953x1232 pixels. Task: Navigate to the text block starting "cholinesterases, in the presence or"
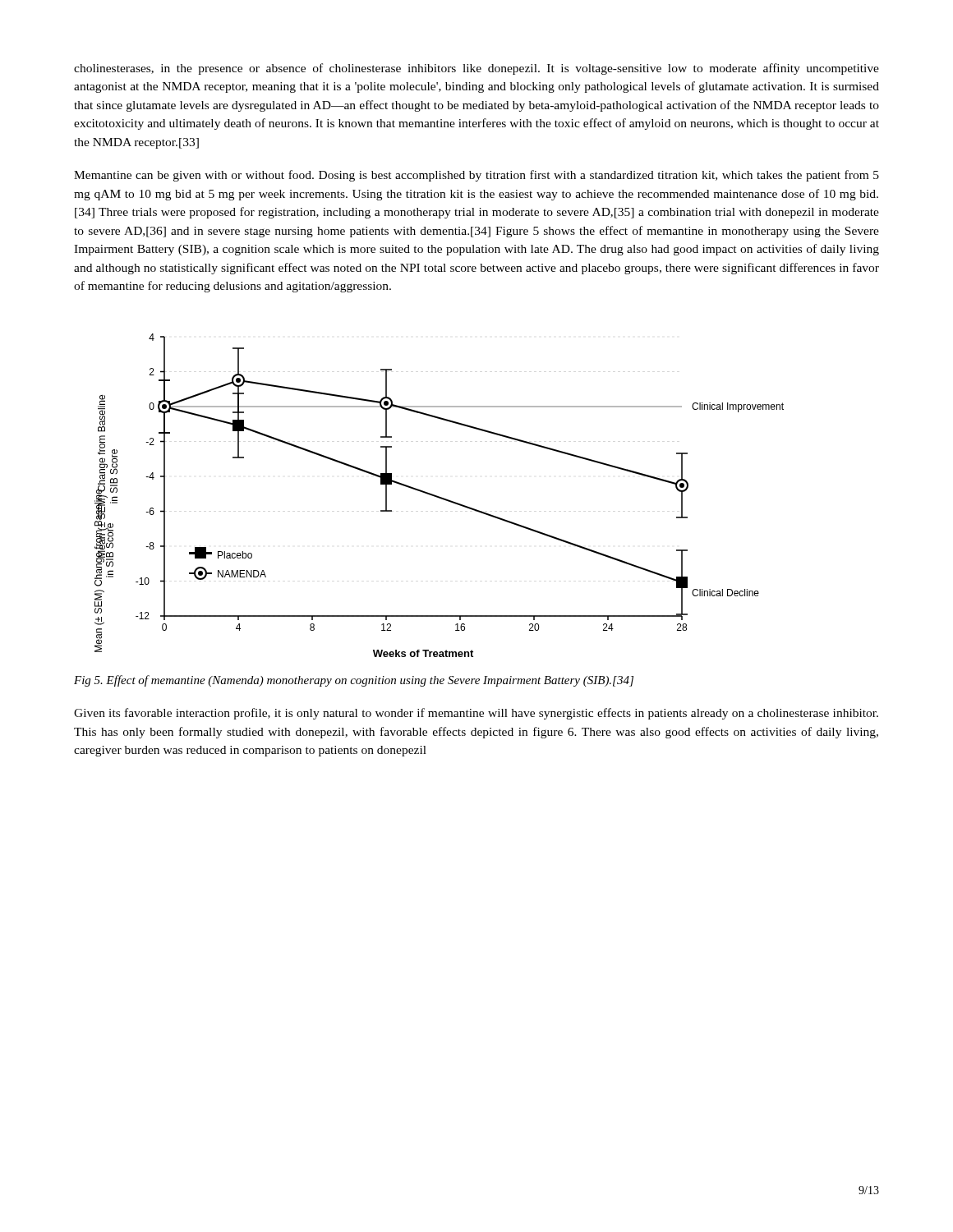click(x=476, y=105)
